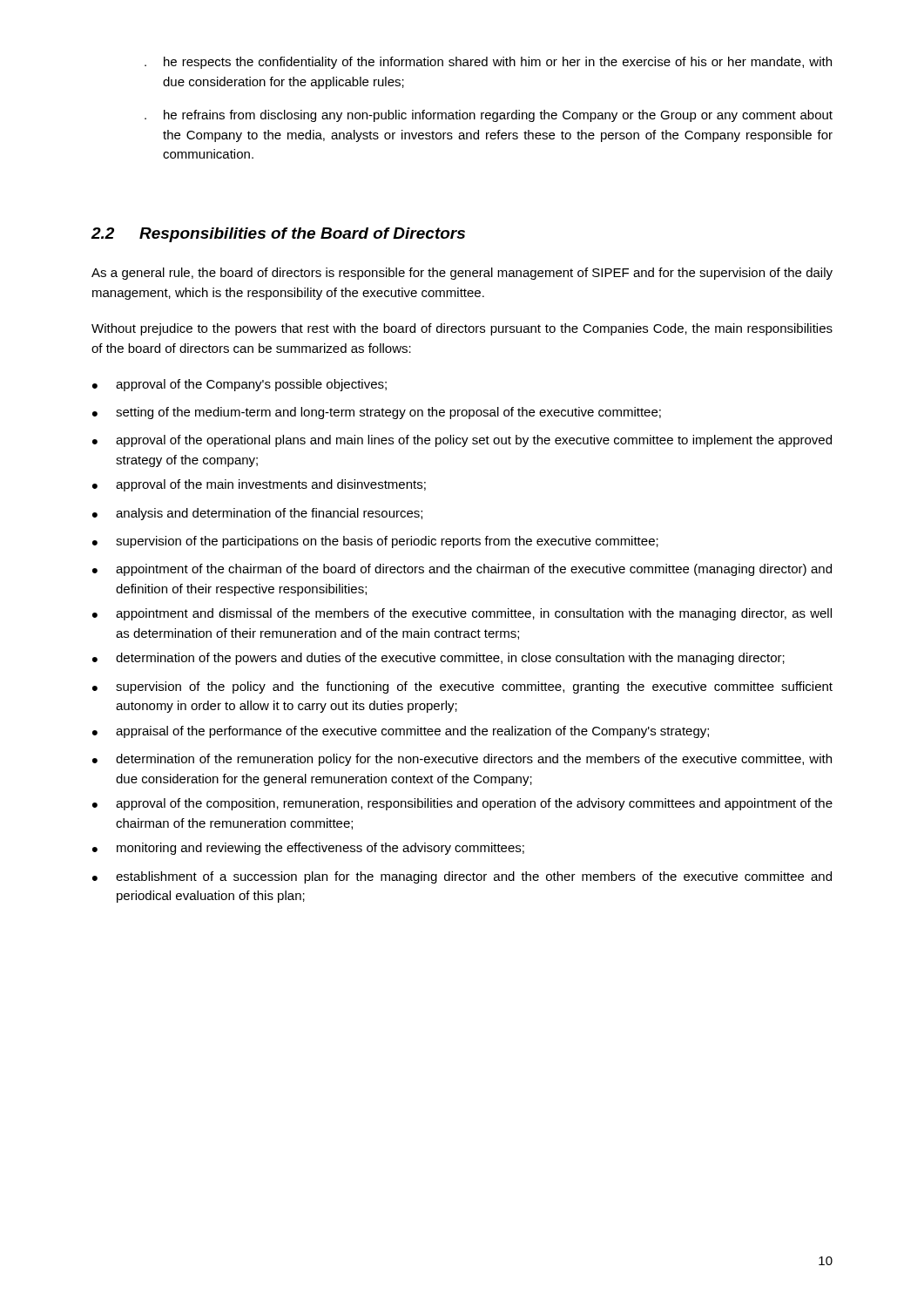Point to "2.2 Responsibilities of the Board of Directors"
This screenshot has width=924, height=1307.
tap(279, 233)
